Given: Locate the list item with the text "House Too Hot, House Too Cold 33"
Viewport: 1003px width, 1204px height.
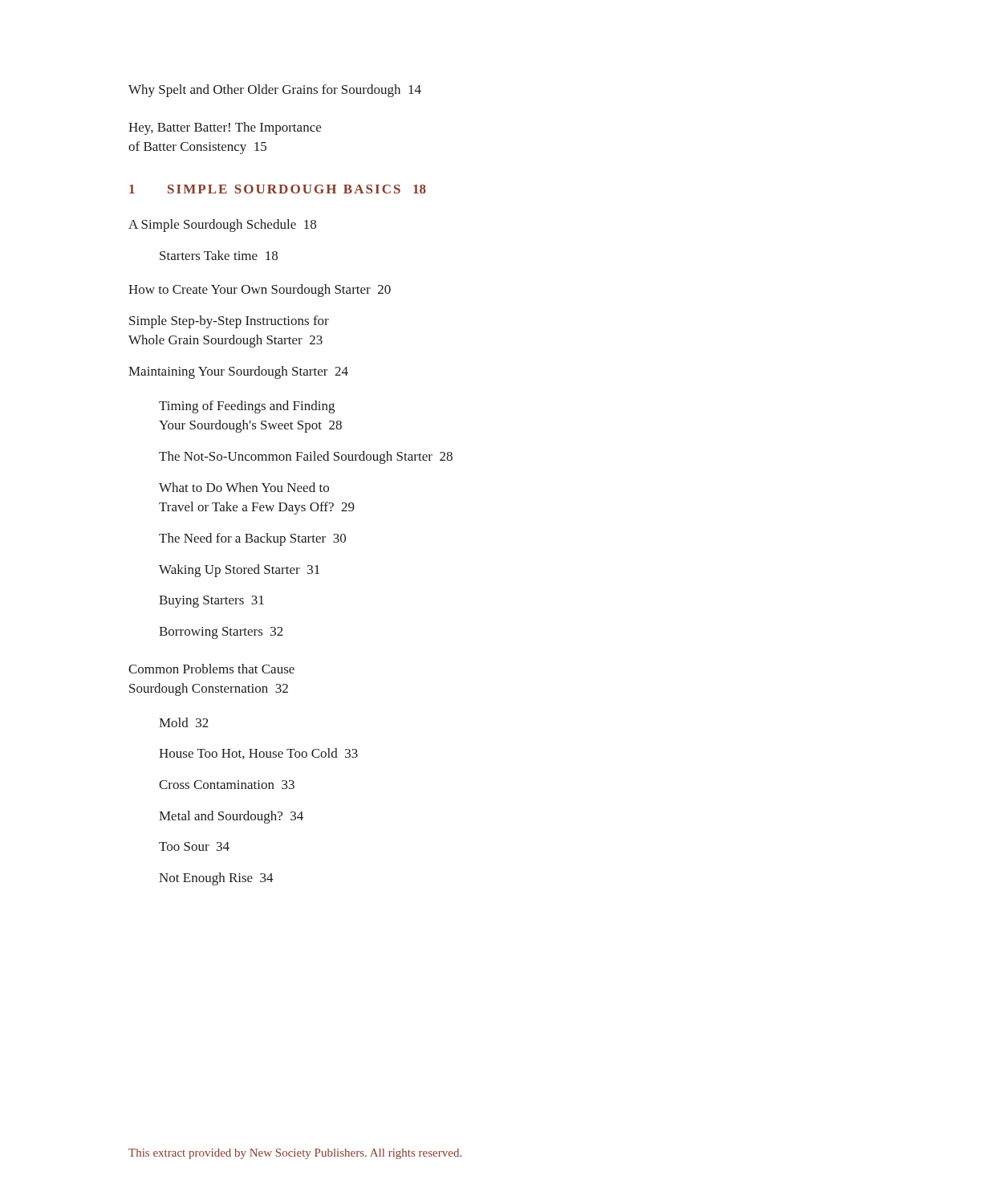Looking at the screenshot, I should 258,754.
